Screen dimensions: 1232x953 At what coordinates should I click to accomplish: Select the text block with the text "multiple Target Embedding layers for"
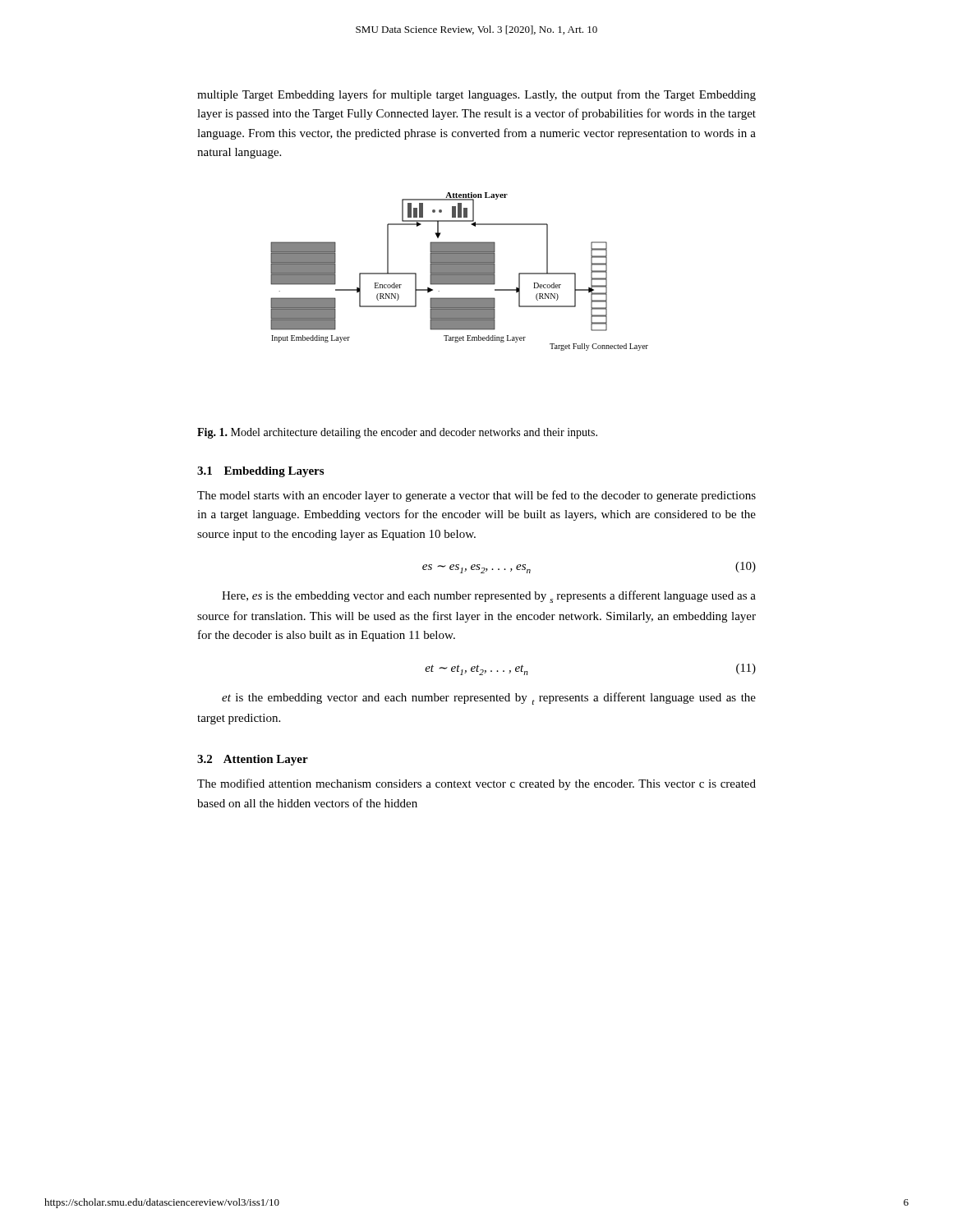tap(476, 123)
